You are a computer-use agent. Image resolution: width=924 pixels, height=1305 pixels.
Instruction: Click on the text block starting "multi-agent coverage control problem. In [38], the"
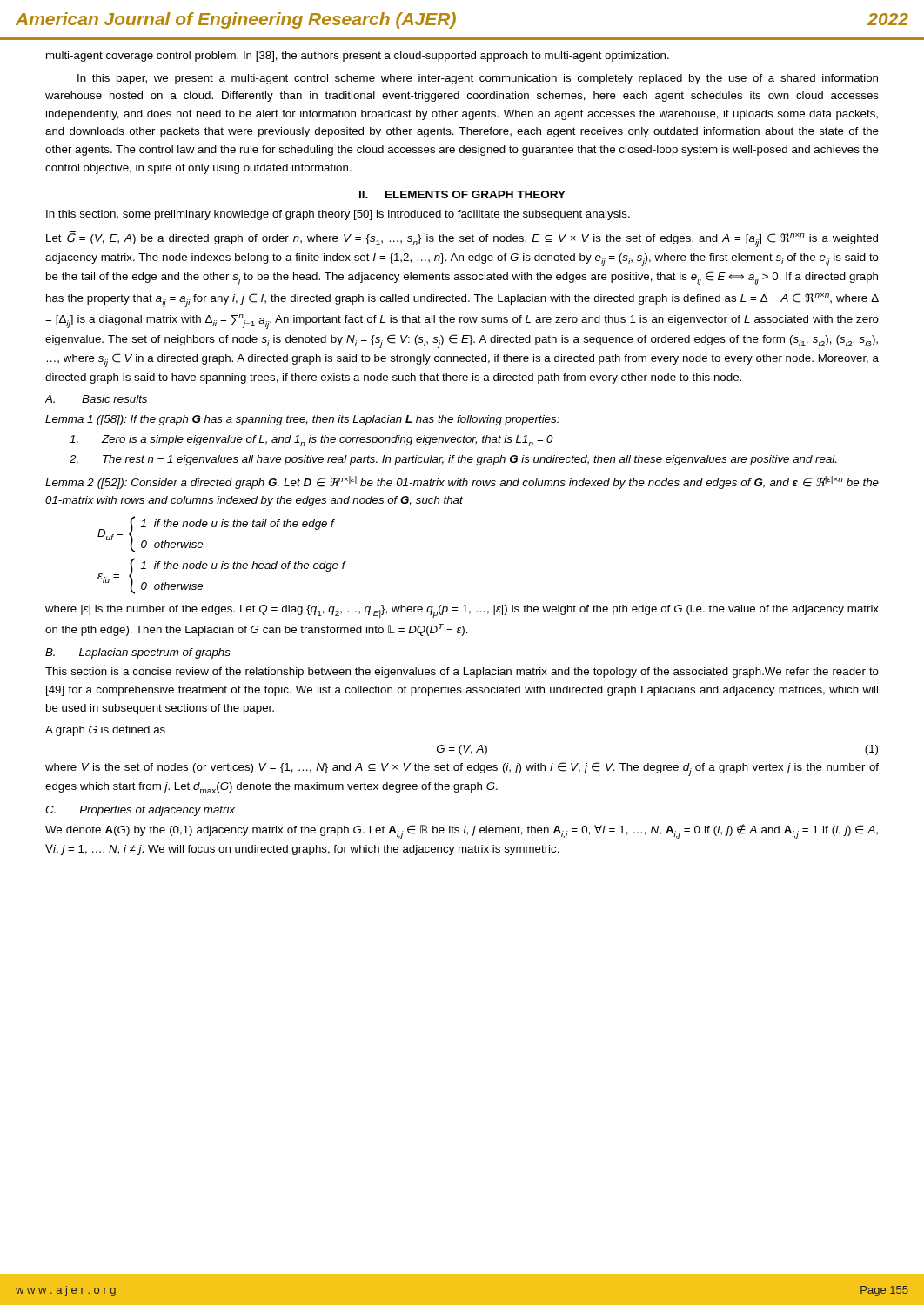pos(357,55)
